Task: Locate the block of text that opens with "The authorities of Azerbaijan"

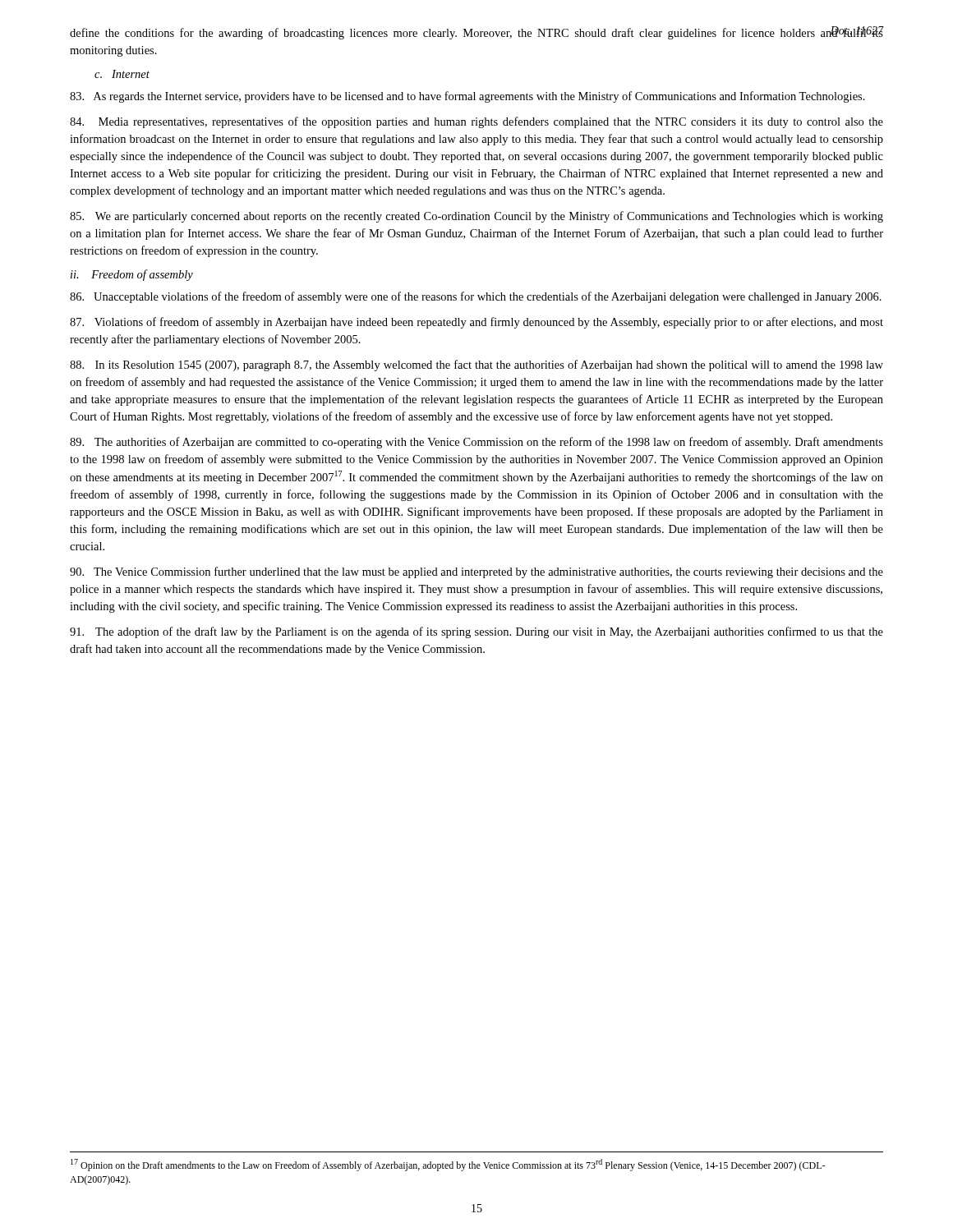Action: 476,494
